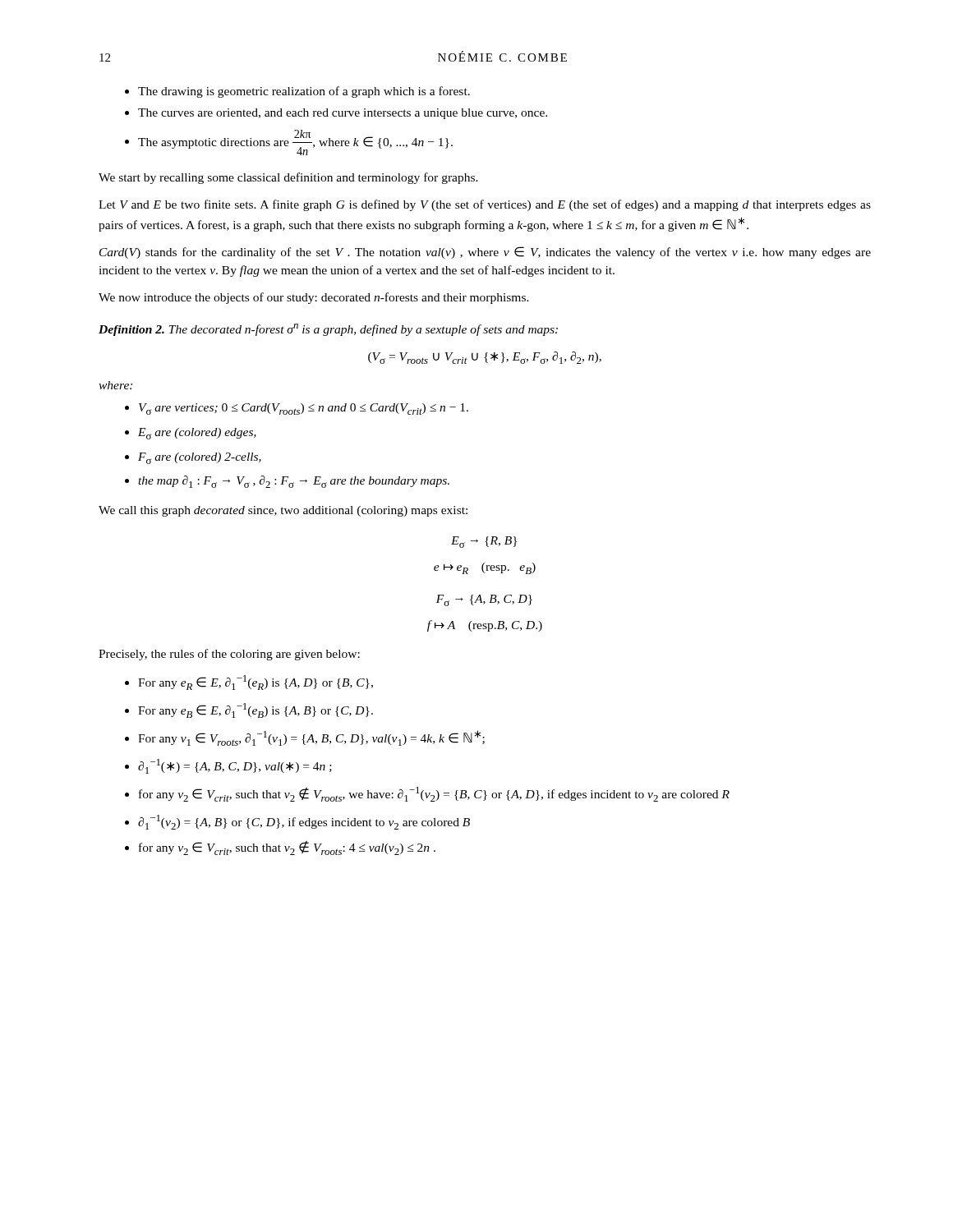Click on the text block starting "The drawing is geometric realization of"
This screenshot has width=953, height=1232.
(304, 91)
